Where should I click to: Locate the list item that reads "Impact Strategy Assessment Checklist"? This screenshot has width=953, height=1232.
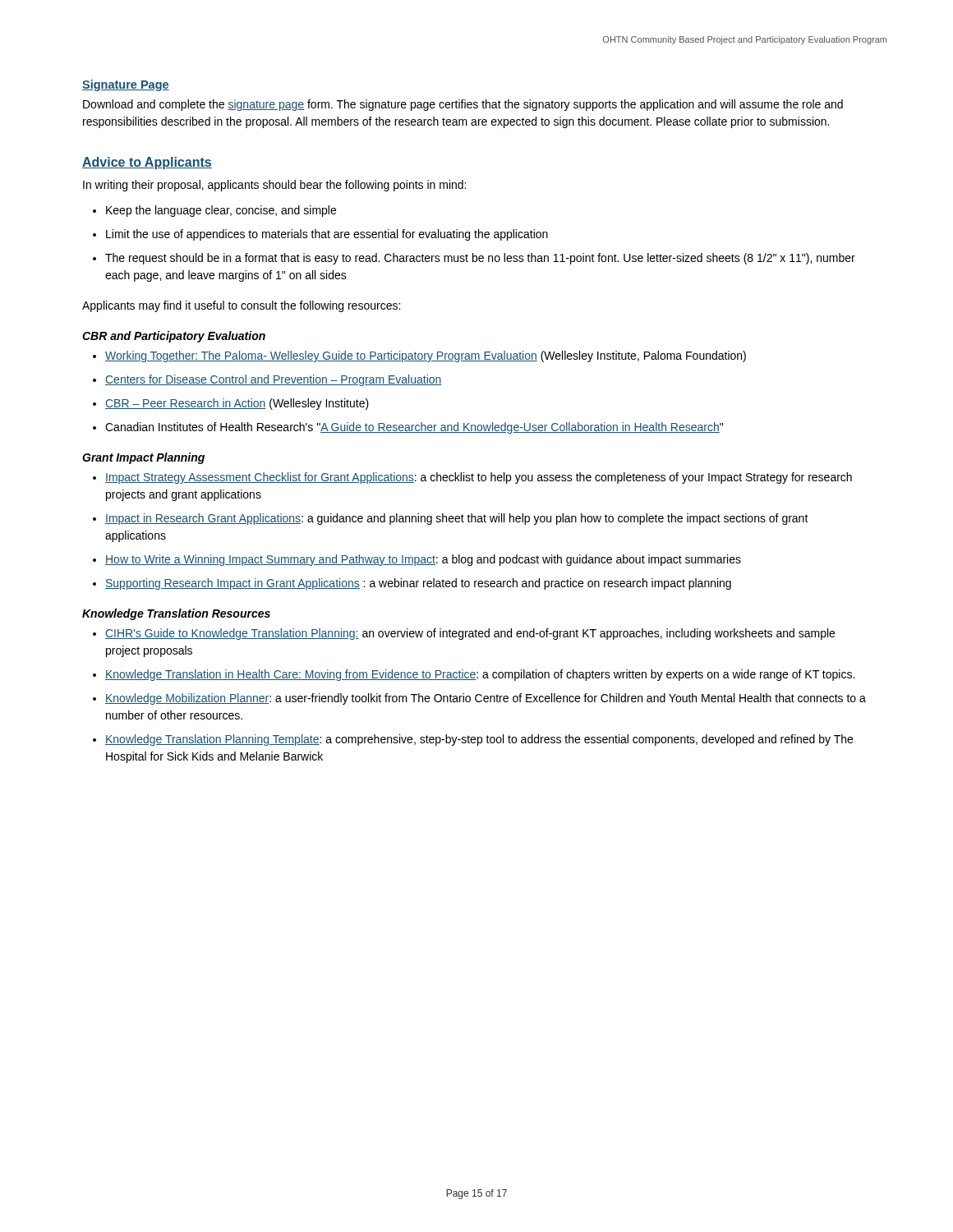pyautogui.click(x=476, y=486)
